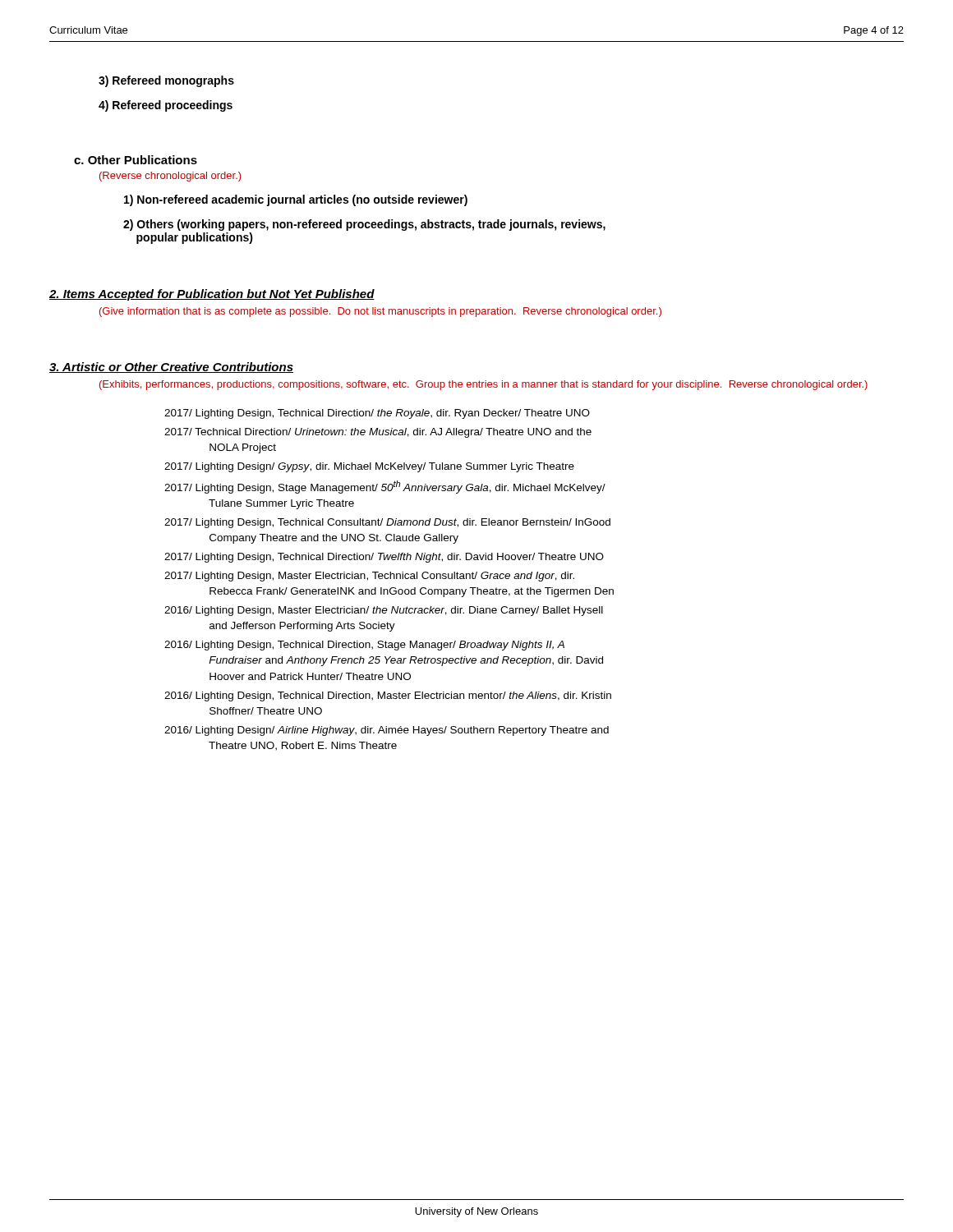
Task: Locate the text block starting "2016/ Lighting Design/"
Action: pos(387,737)
